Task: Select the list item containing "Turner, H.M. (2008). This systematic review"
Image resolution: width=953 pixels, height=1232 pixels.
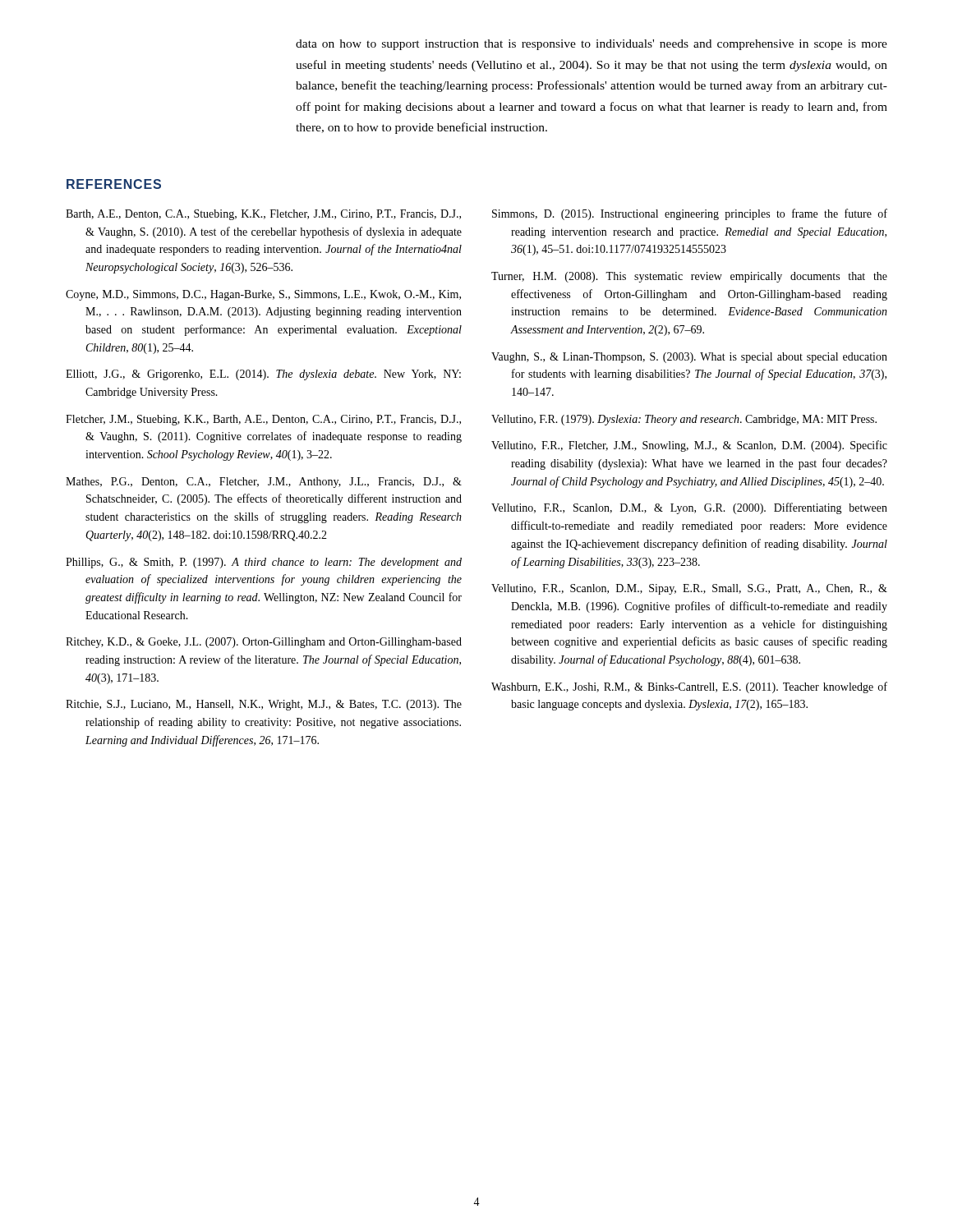Action: point(689,303)
